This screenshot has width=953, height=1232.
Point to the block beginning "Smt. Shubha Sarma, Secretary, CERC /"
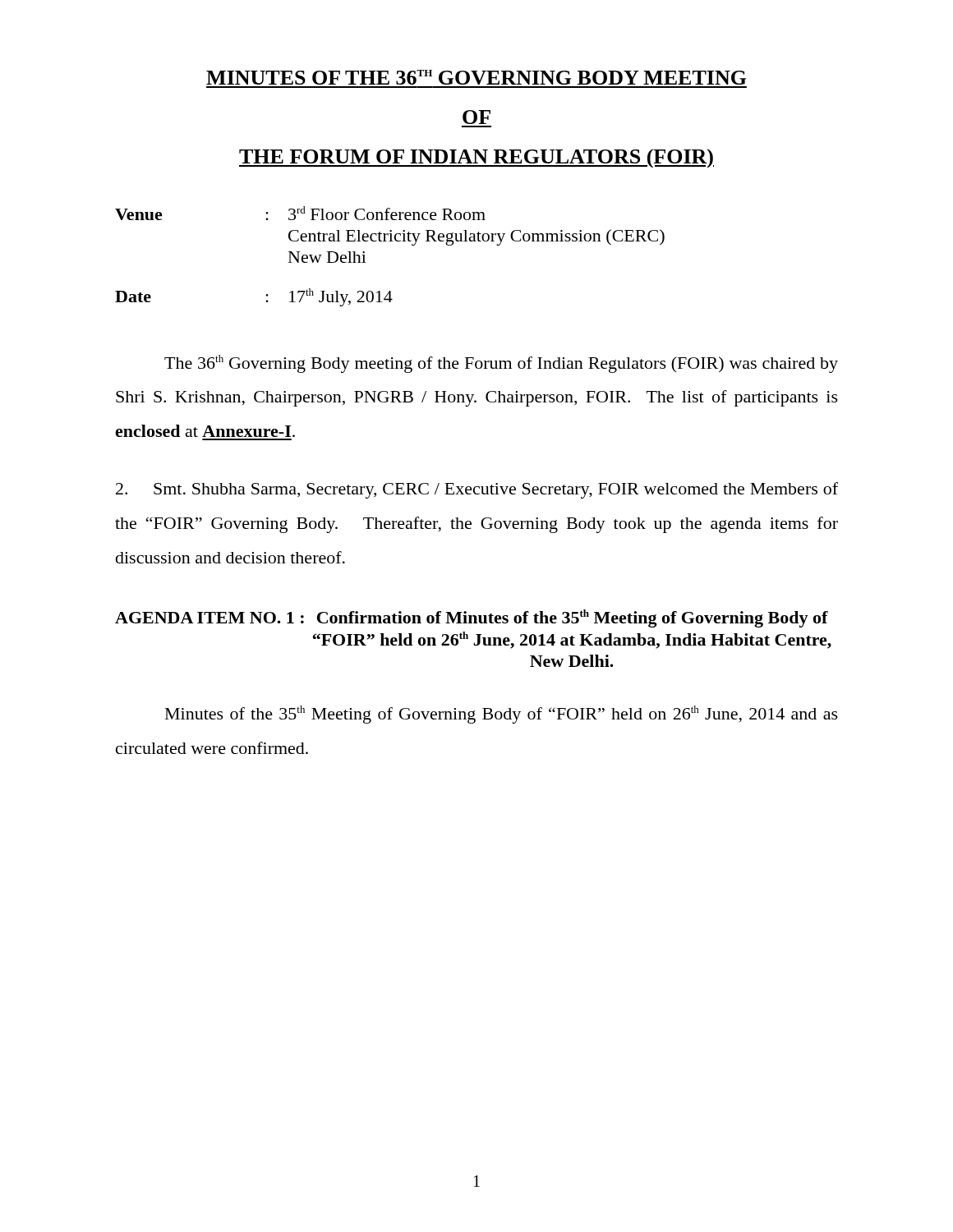pos(476,523)
